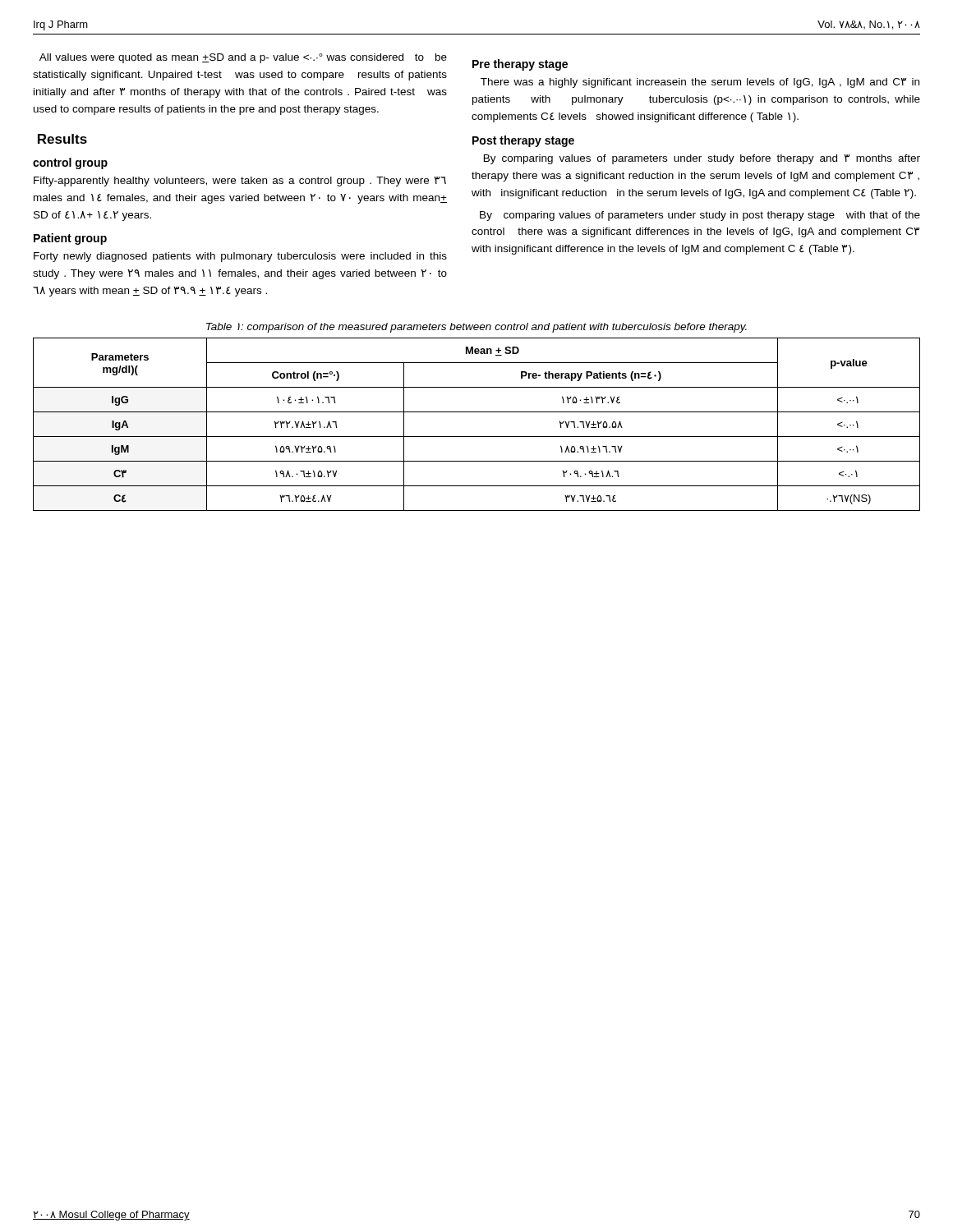
Task: Find the caption with the text "Table ۱: comparison of"
Action: pyautogui.click(x=476, y=327)
